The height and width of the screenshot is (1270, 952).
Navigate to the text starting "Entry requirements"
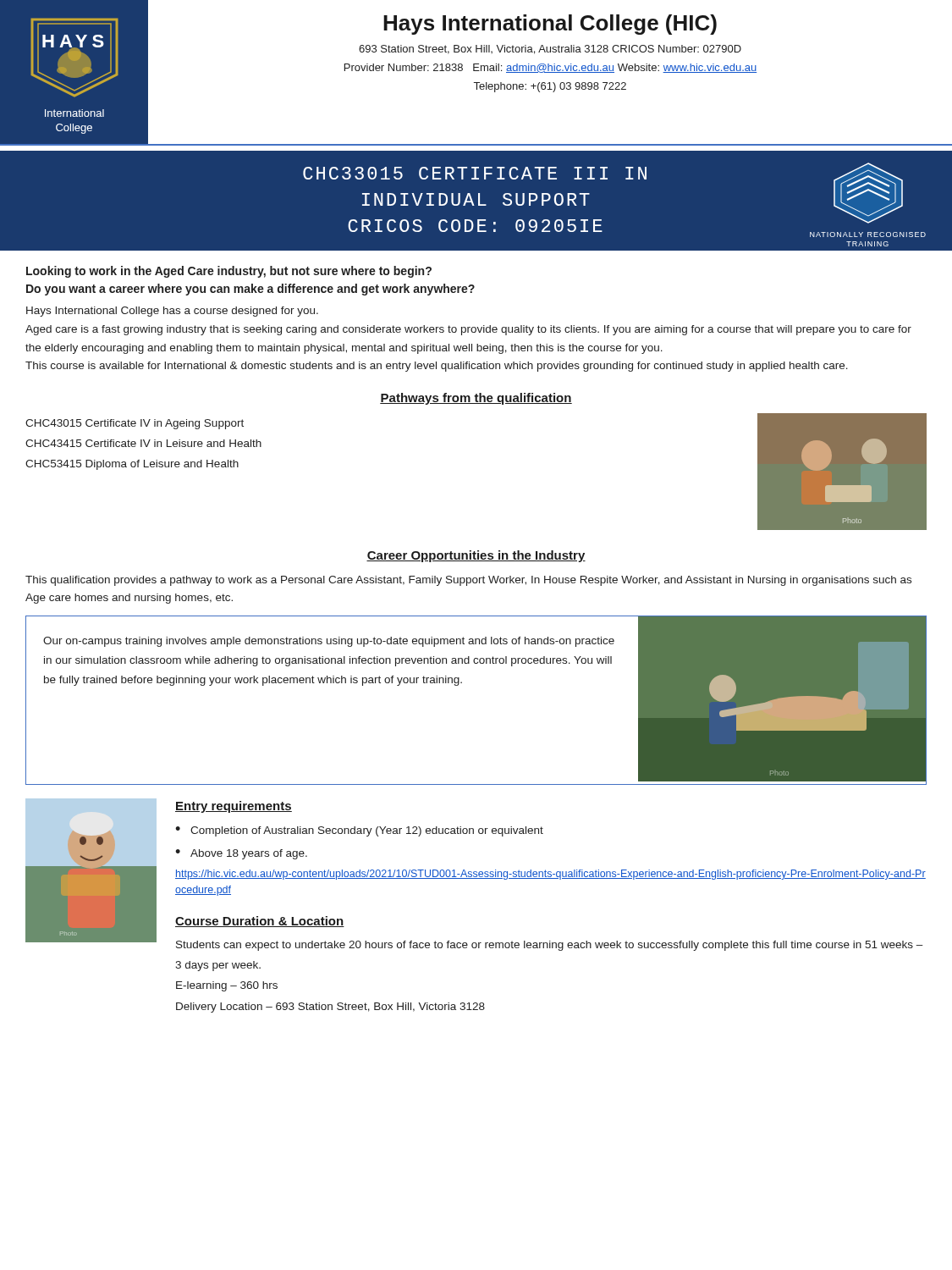tap(233, 806)
